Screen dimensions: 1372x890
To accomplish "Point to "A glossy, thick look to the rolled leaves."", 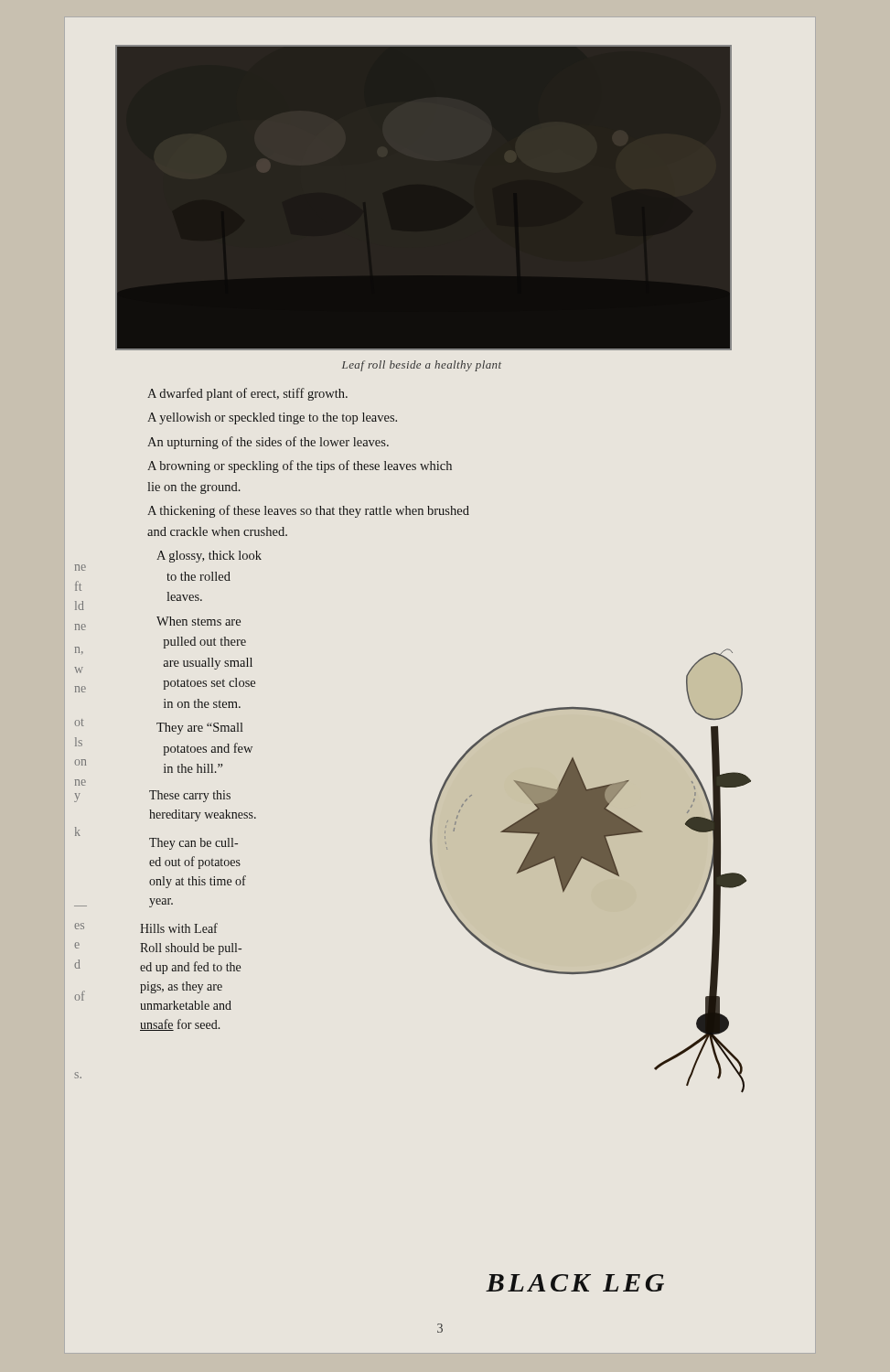I will point(209,576).
